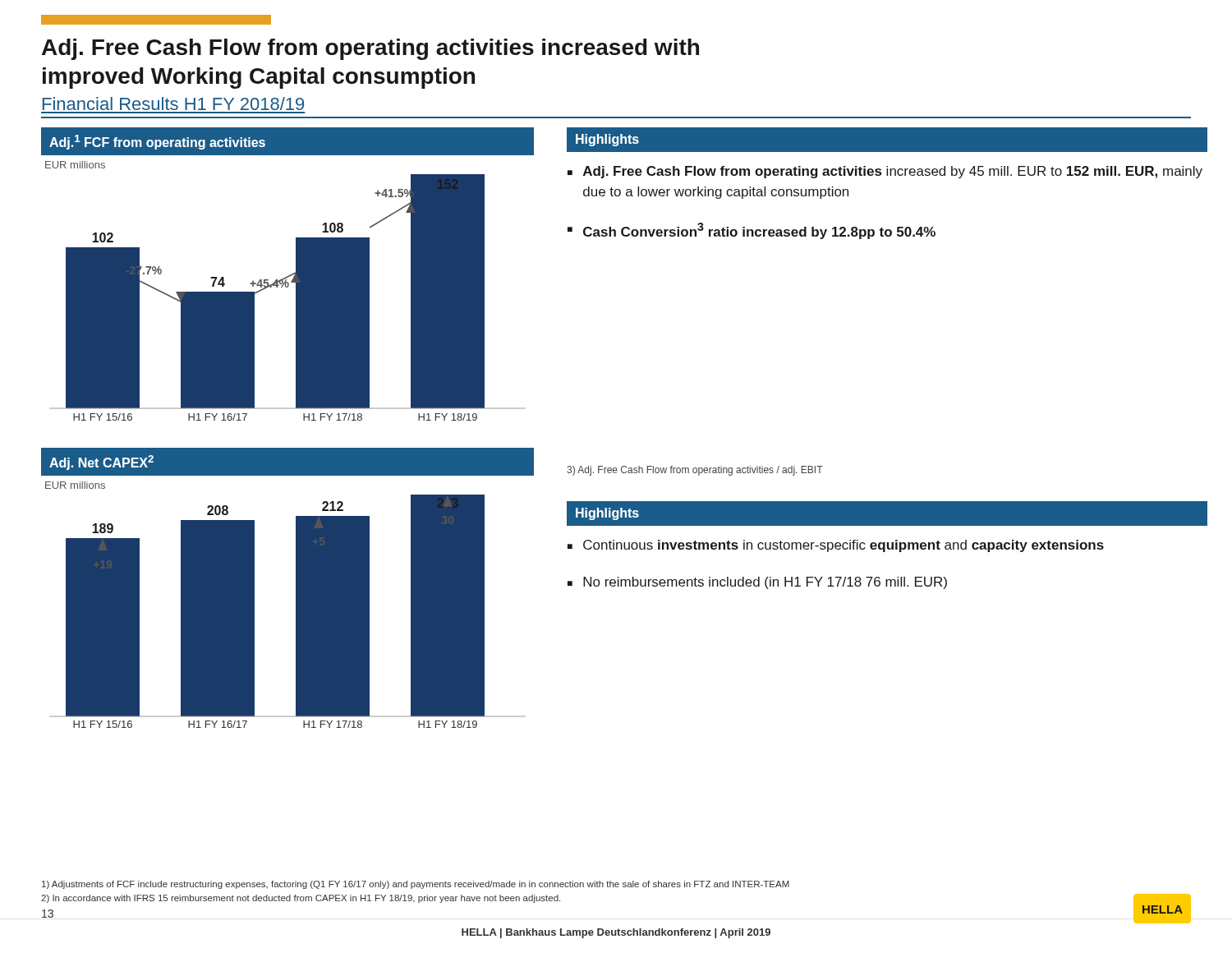Point to the passage starting "1) Adjustments of FCF include"
The width and height of the screenshot is (1232, 953).
tap(415, 891)
